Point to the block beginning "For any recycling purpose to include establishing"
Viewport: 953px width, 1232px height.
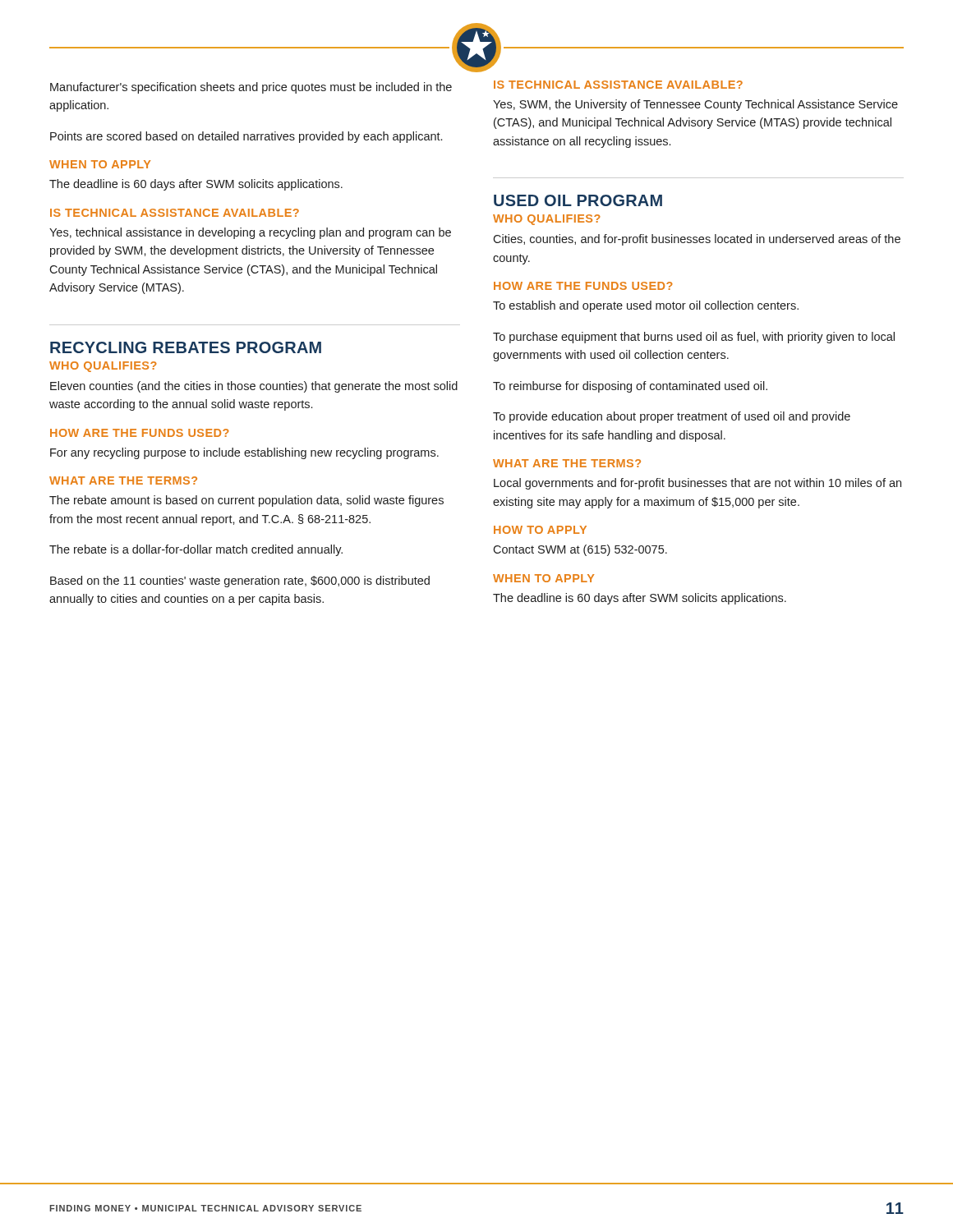pos(244,452)
